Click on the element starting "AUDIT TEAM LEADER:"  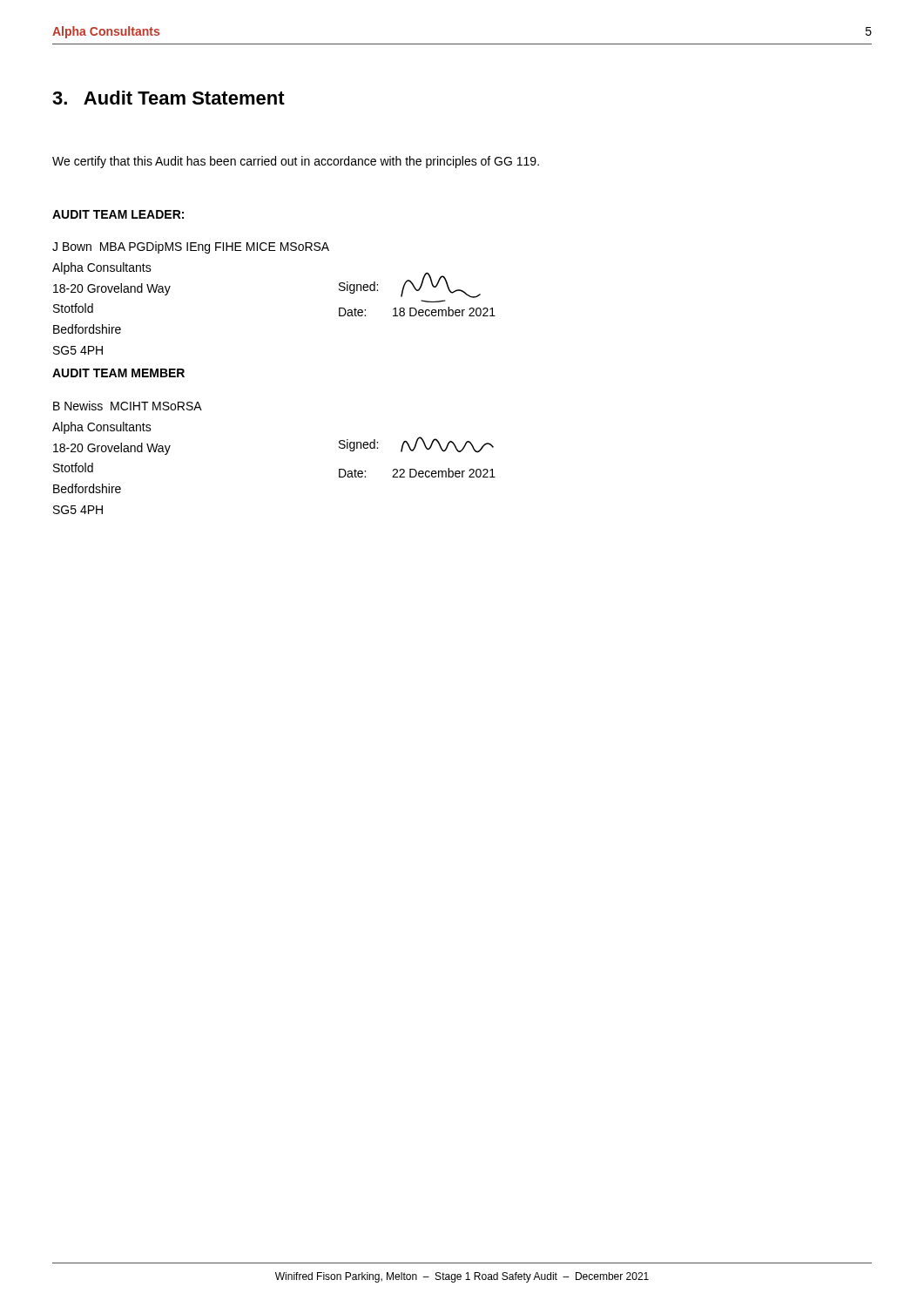click(x=119, y=214)
